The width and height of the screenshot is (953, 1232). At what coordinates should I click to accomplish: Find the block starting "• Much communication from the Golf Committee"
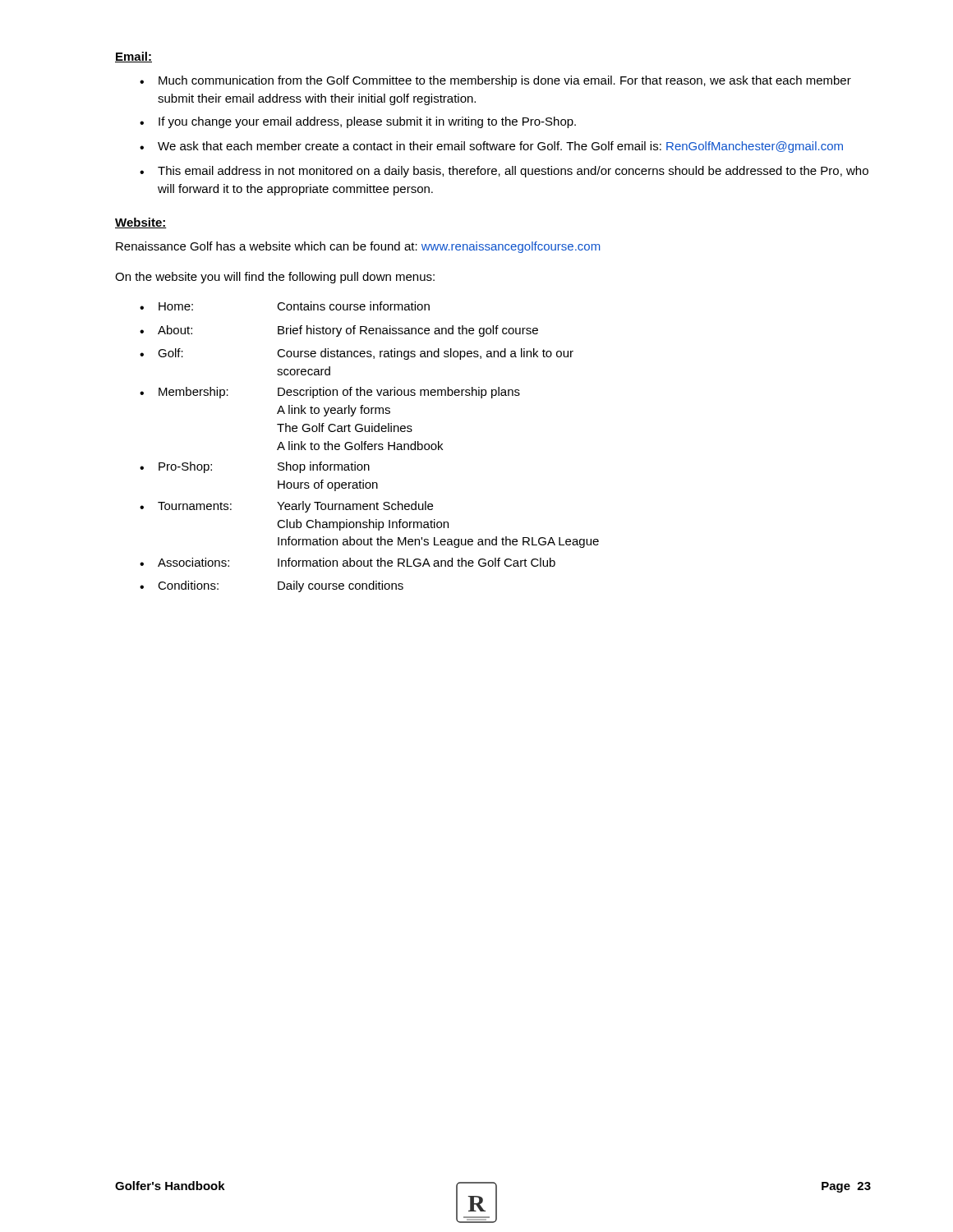pyautogui.click(x=505, y=89)
